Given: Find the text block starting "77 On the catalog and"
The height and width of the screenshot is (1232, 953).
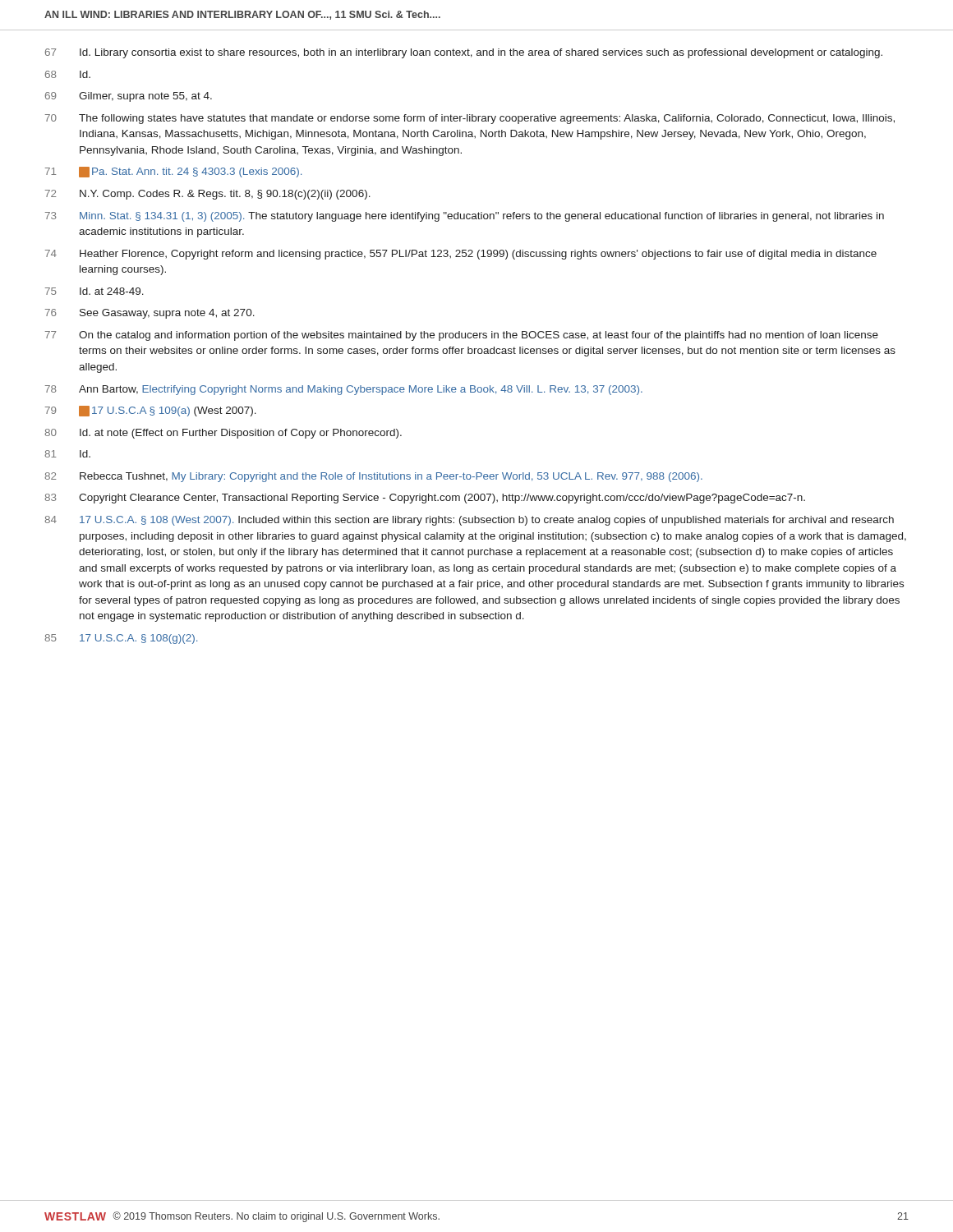Looking at the screenshot, I should (476, 351).
